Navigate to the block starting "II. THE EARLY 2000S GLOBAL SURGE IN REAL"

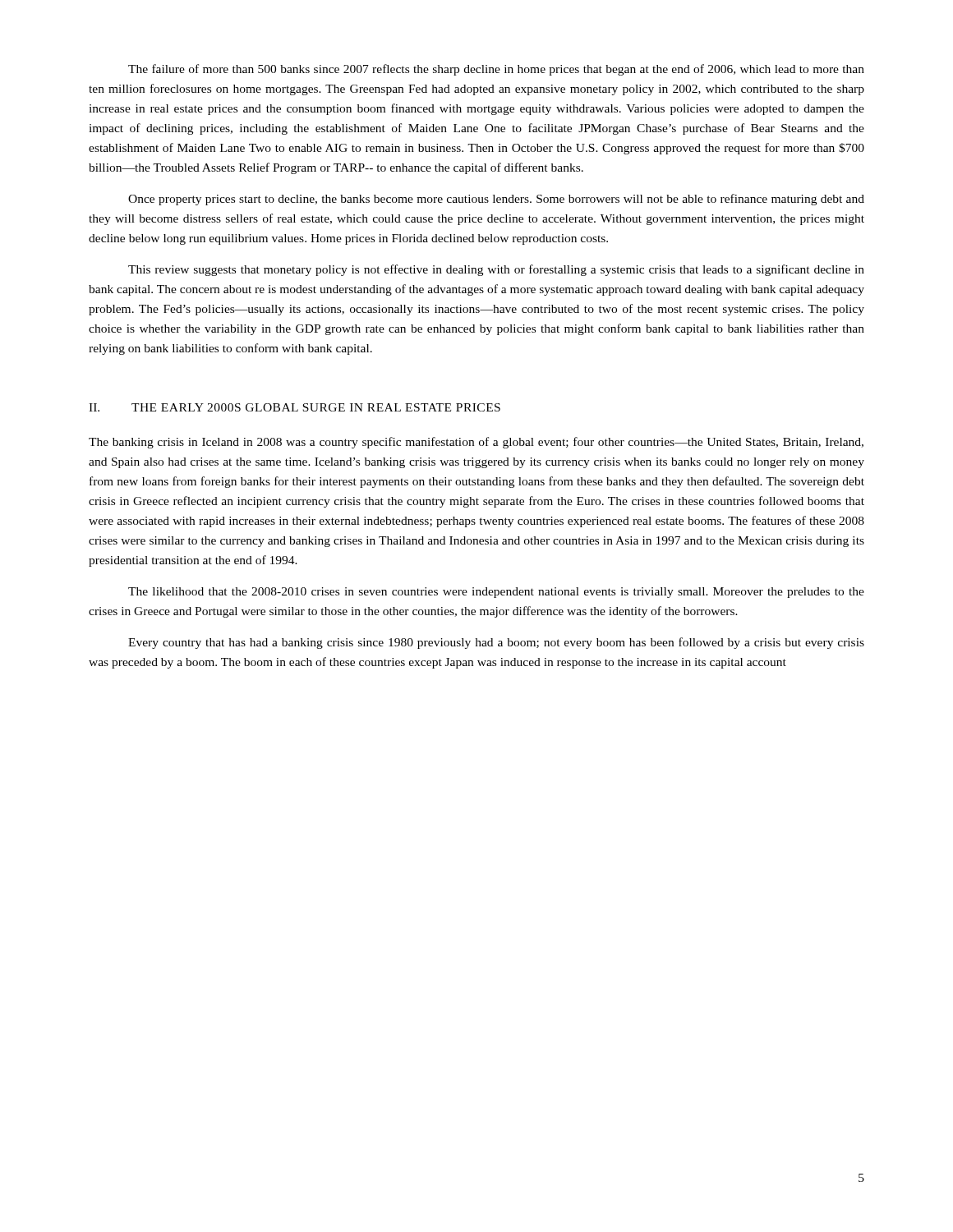(295, 408)
